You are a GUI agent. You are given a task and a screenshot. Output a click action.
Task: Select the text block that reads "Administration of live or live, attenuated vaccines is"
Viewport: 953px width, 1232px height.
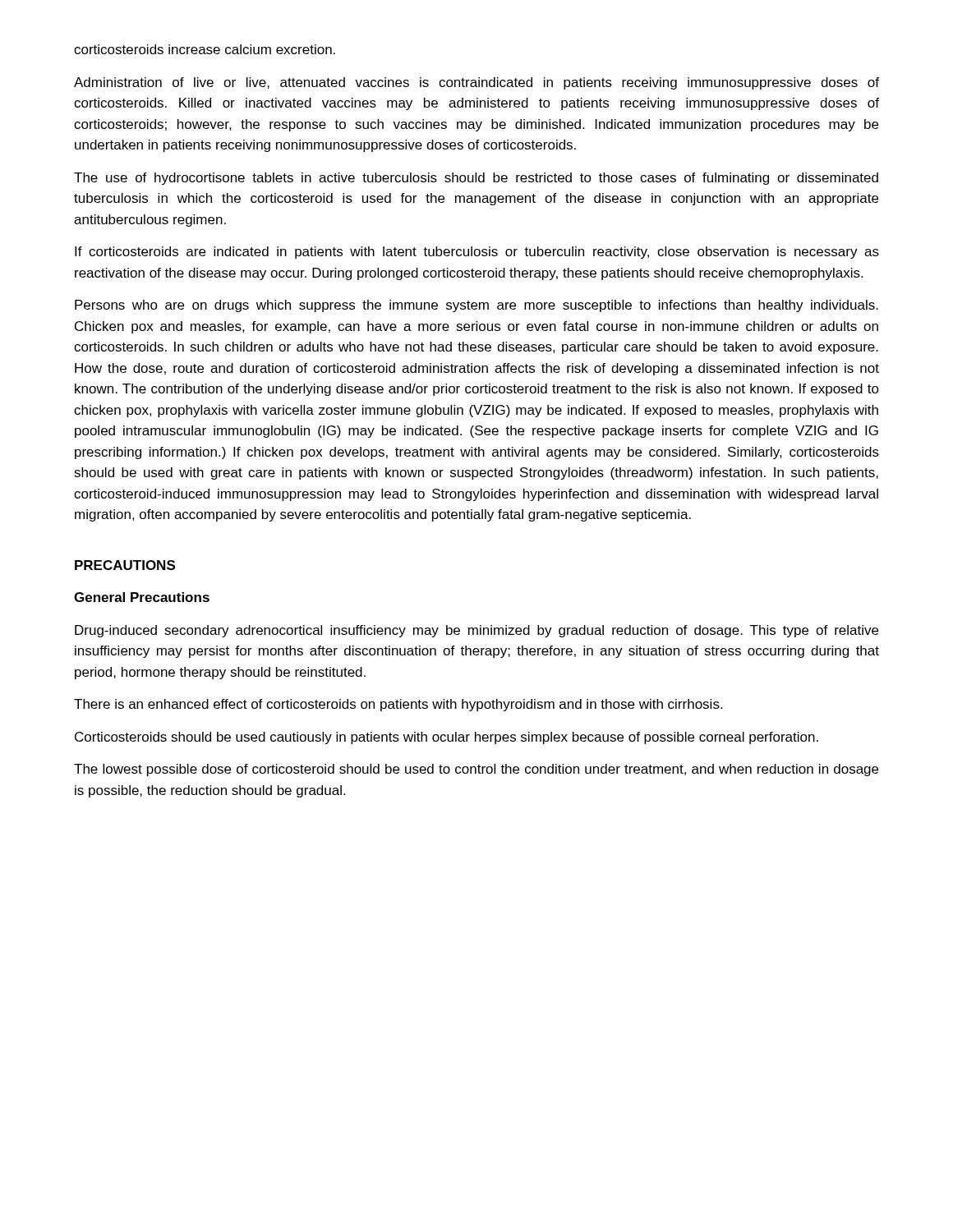tap(476, 114)
